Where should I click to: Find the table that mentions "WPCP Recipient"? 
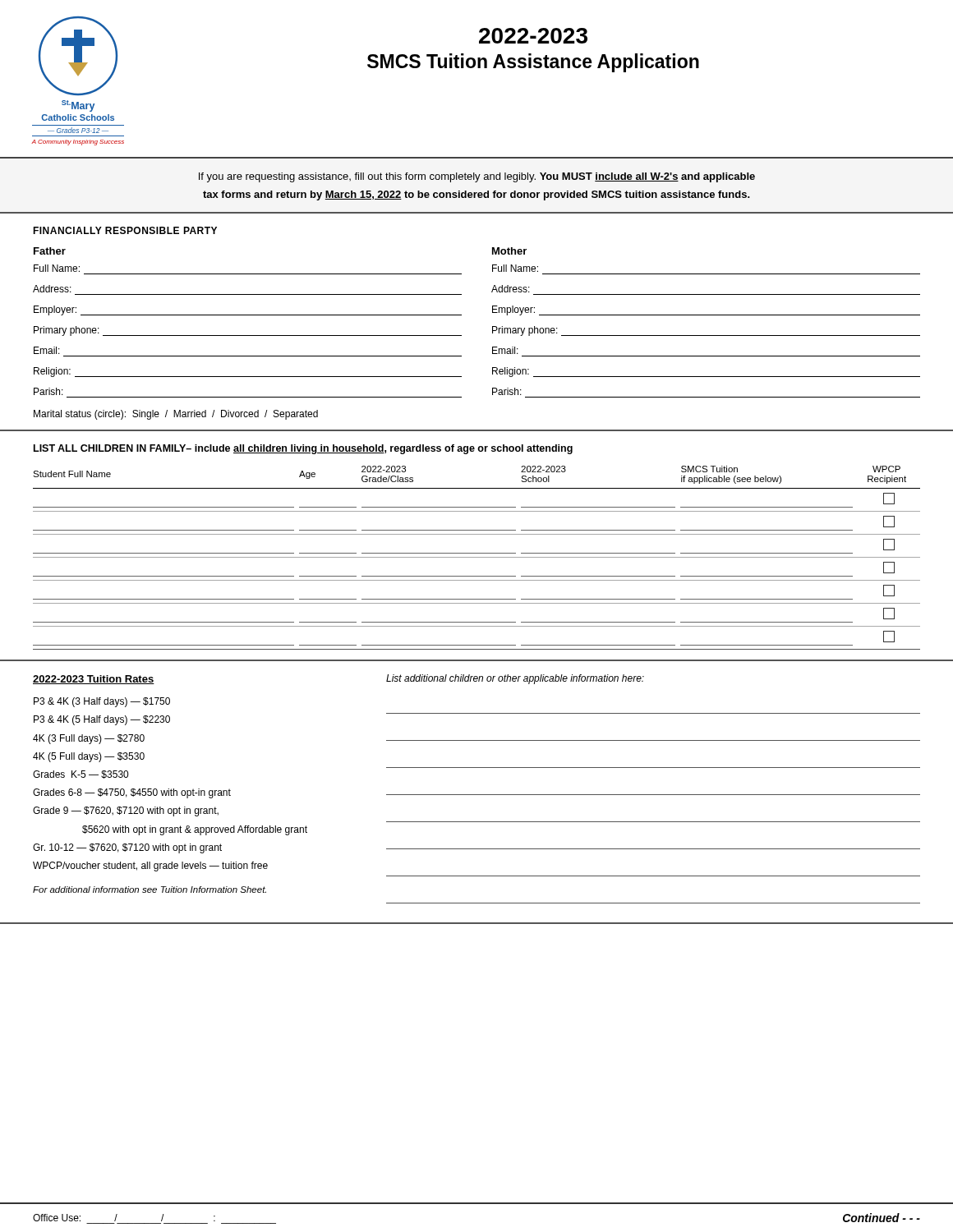[476, 556]
